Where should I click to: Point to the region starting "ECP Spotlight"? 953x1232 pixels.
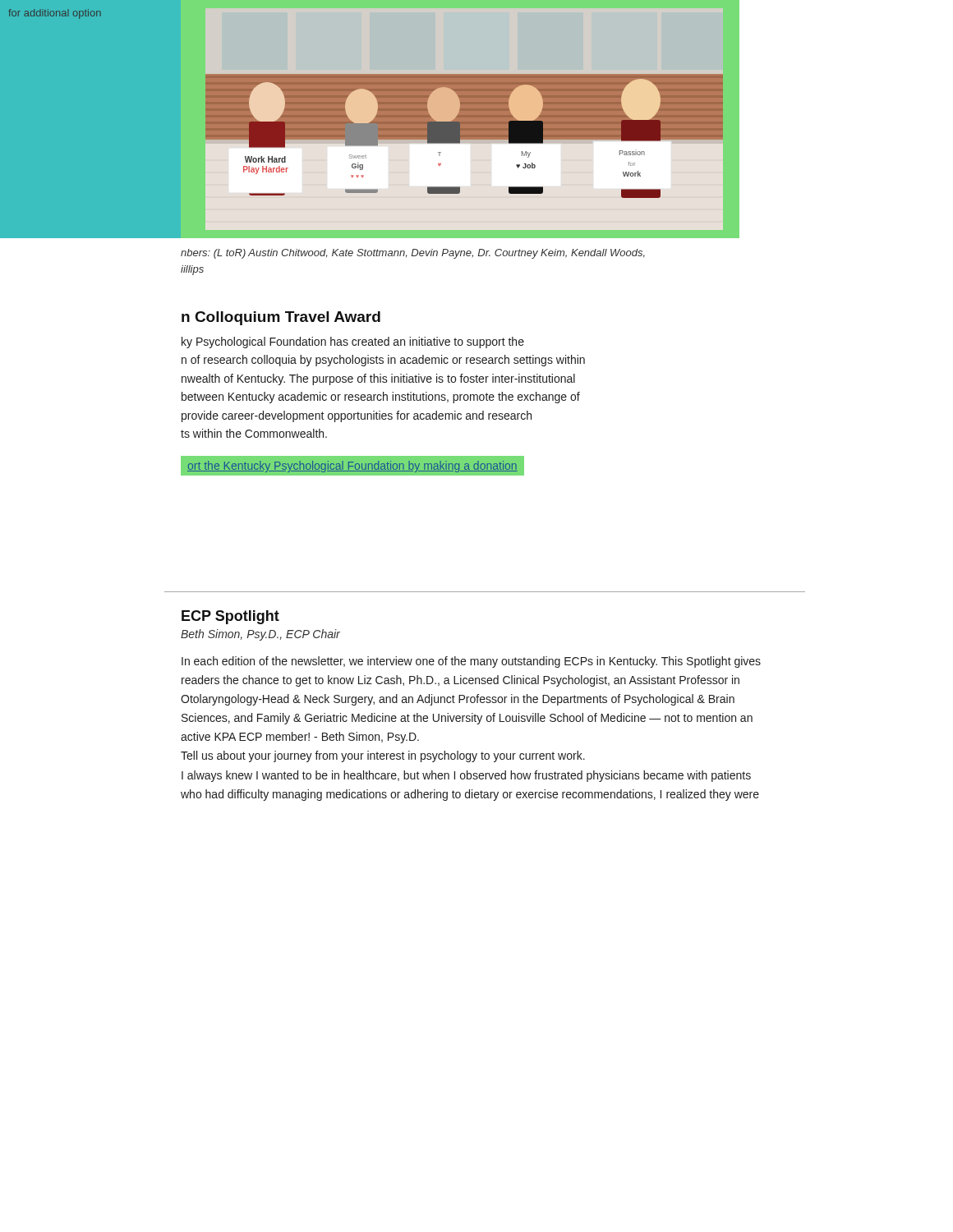[230, 617]
